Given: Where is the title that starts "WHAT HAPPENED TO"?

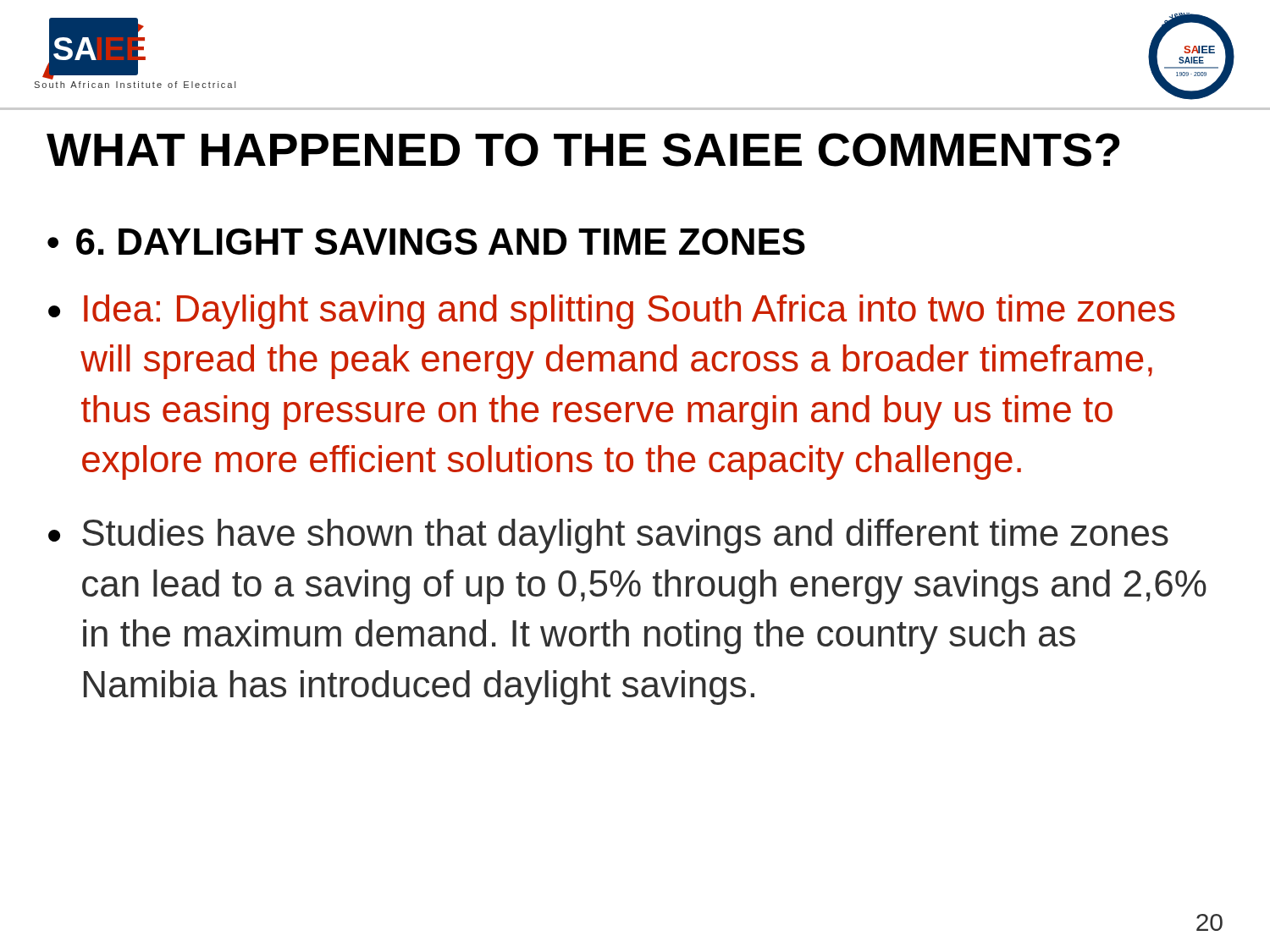Looking at the screenshot, I should [x=635, y=150].
